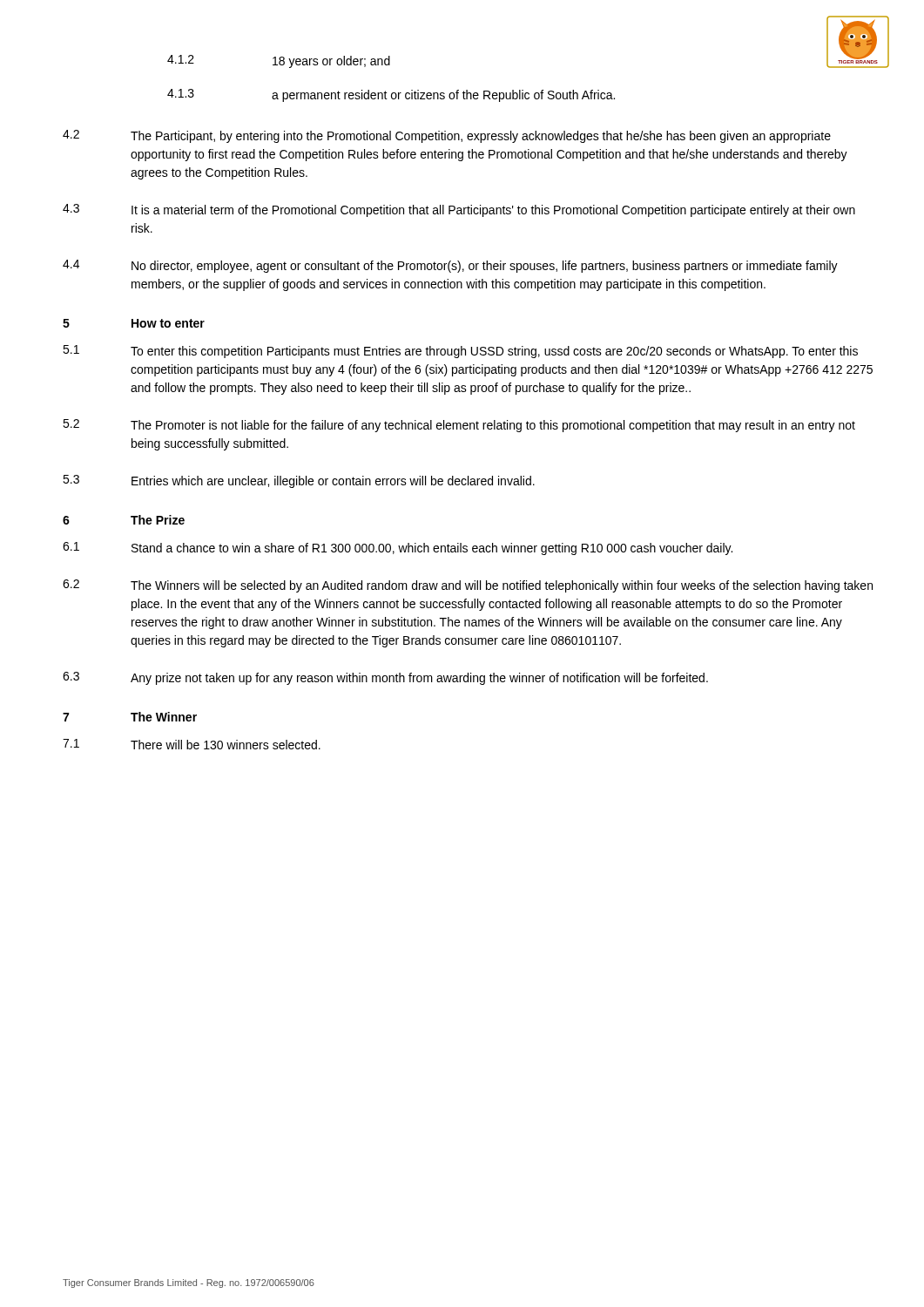Navigate to the region starting "7.1 There will be 130 winners"
The width and height of the screenshot is (924, 1307).
point(192,744)
